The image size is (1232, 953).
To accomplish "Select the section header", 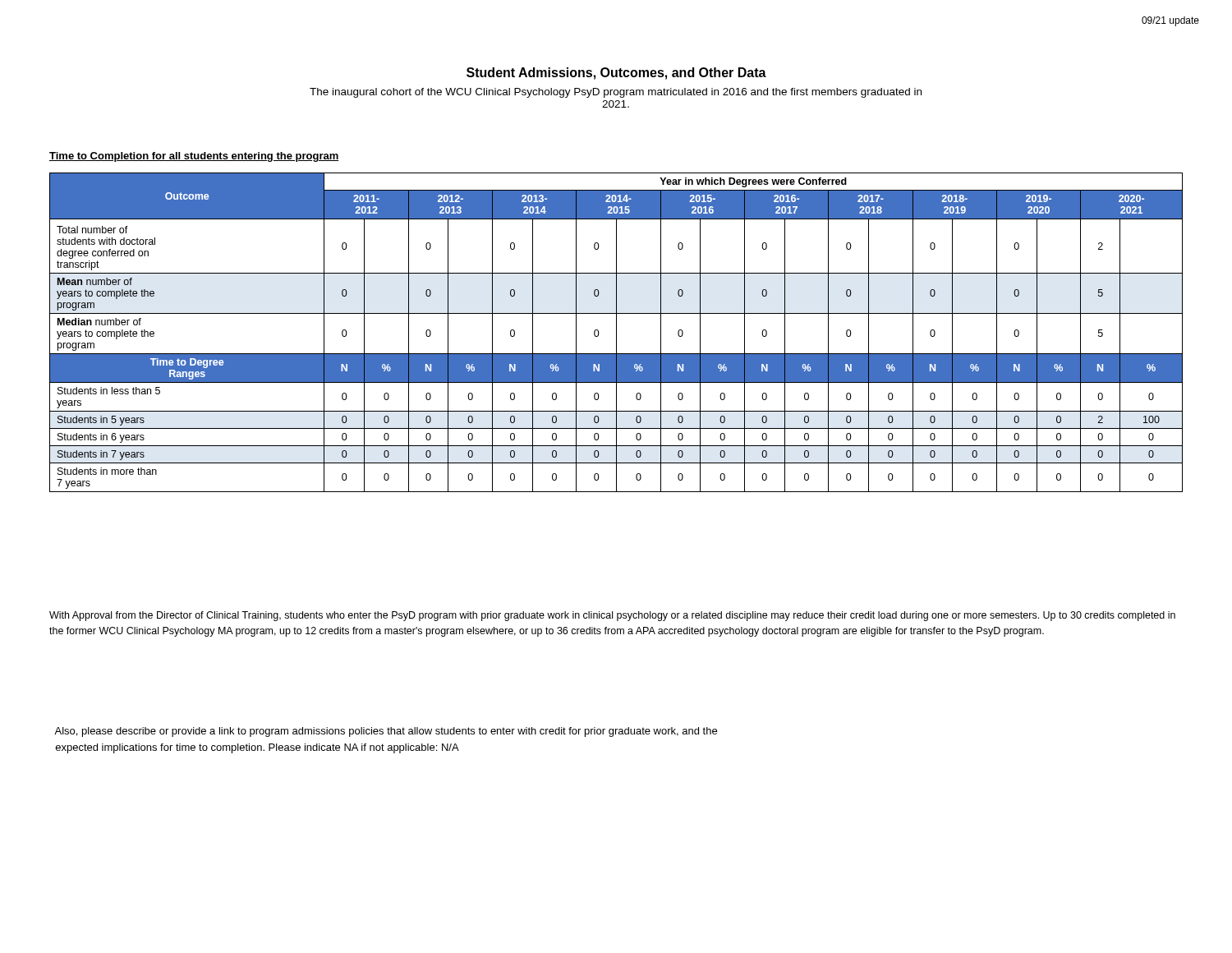I will coord(194,156).
